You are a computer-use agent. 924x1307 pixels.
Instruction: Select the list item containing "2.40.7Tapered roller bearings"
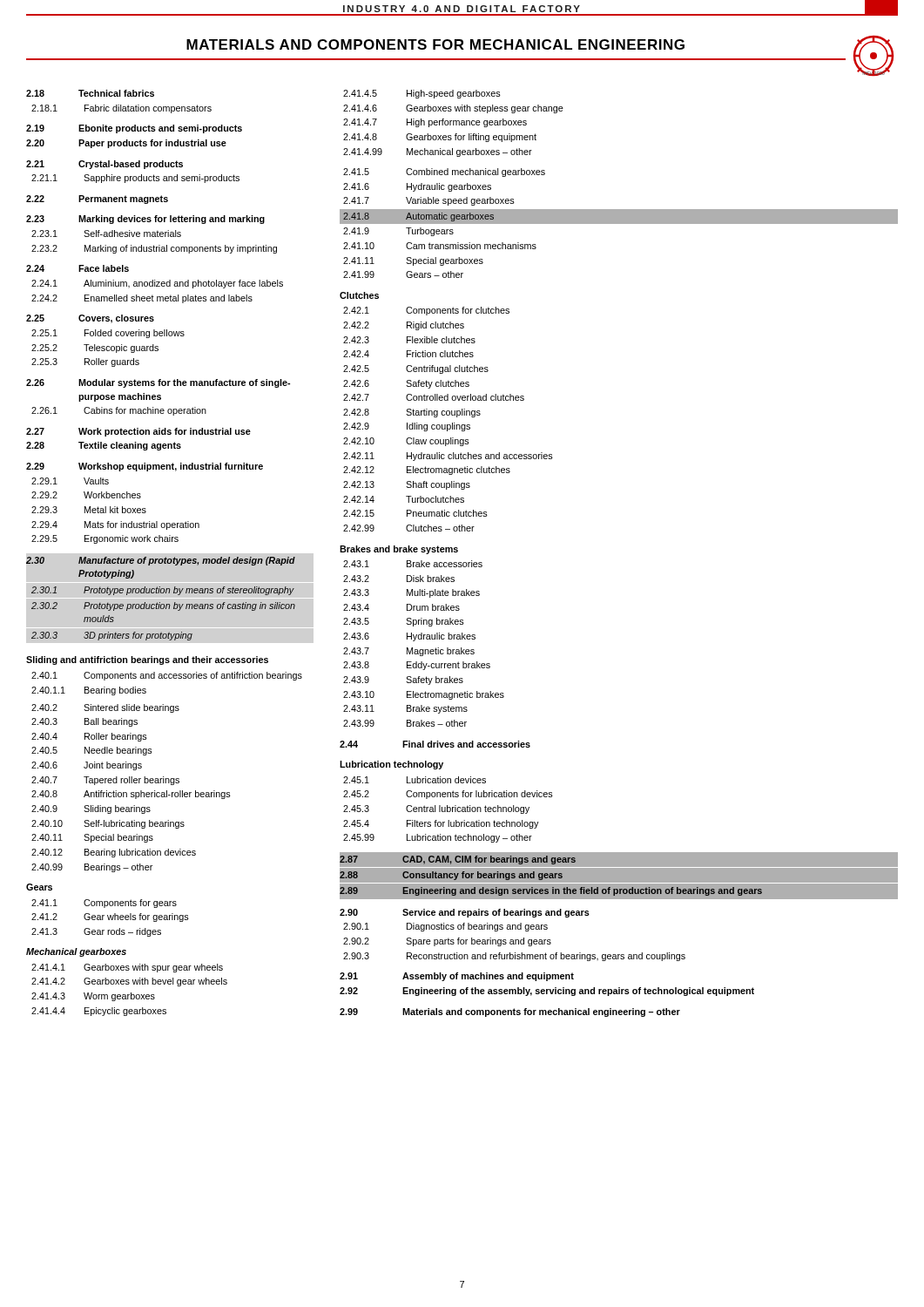(x=170, y=780)
